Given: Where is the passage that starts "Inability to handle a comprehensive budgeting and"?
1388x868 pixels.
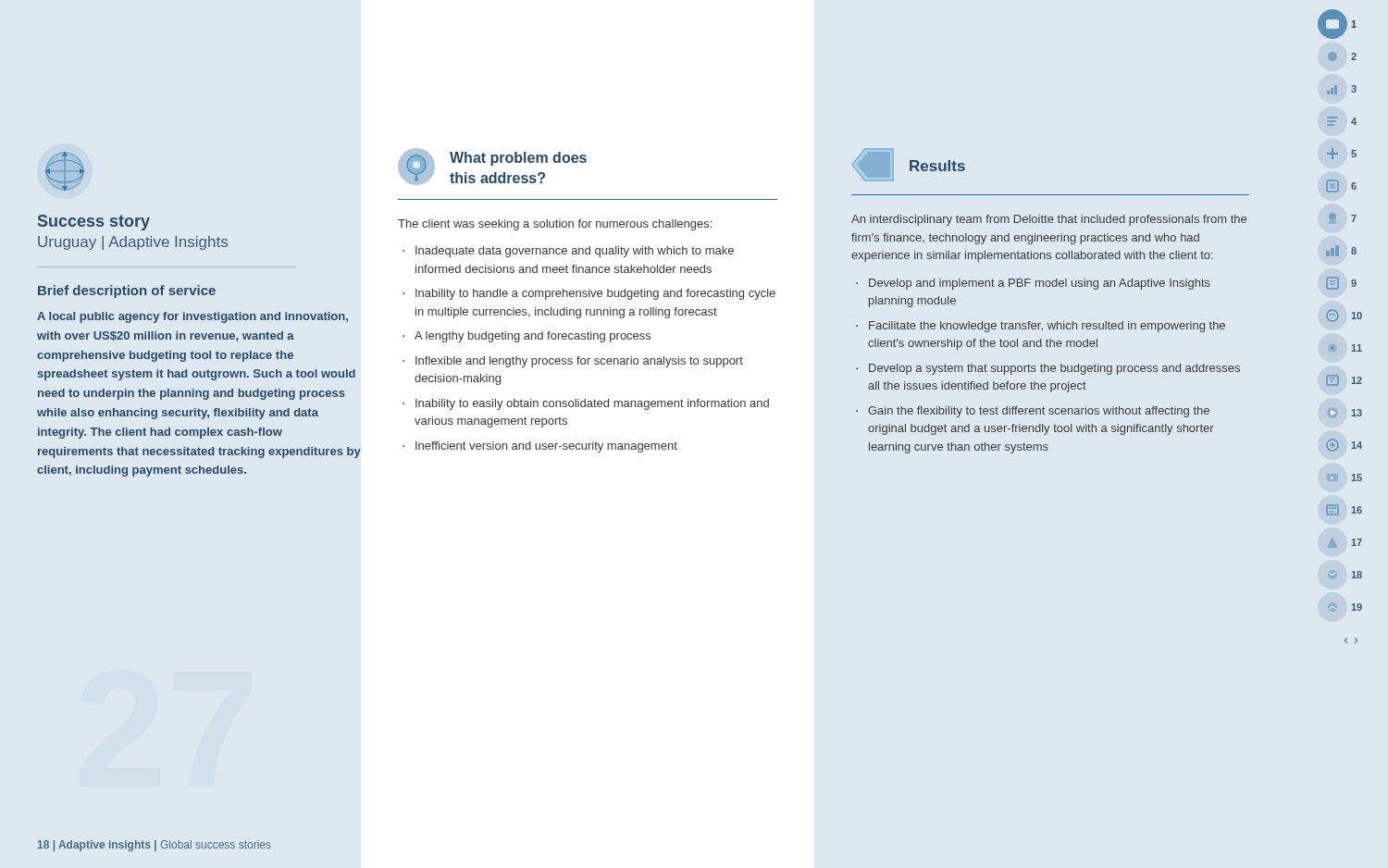Looking at the screenshot, I should [595, 302].
